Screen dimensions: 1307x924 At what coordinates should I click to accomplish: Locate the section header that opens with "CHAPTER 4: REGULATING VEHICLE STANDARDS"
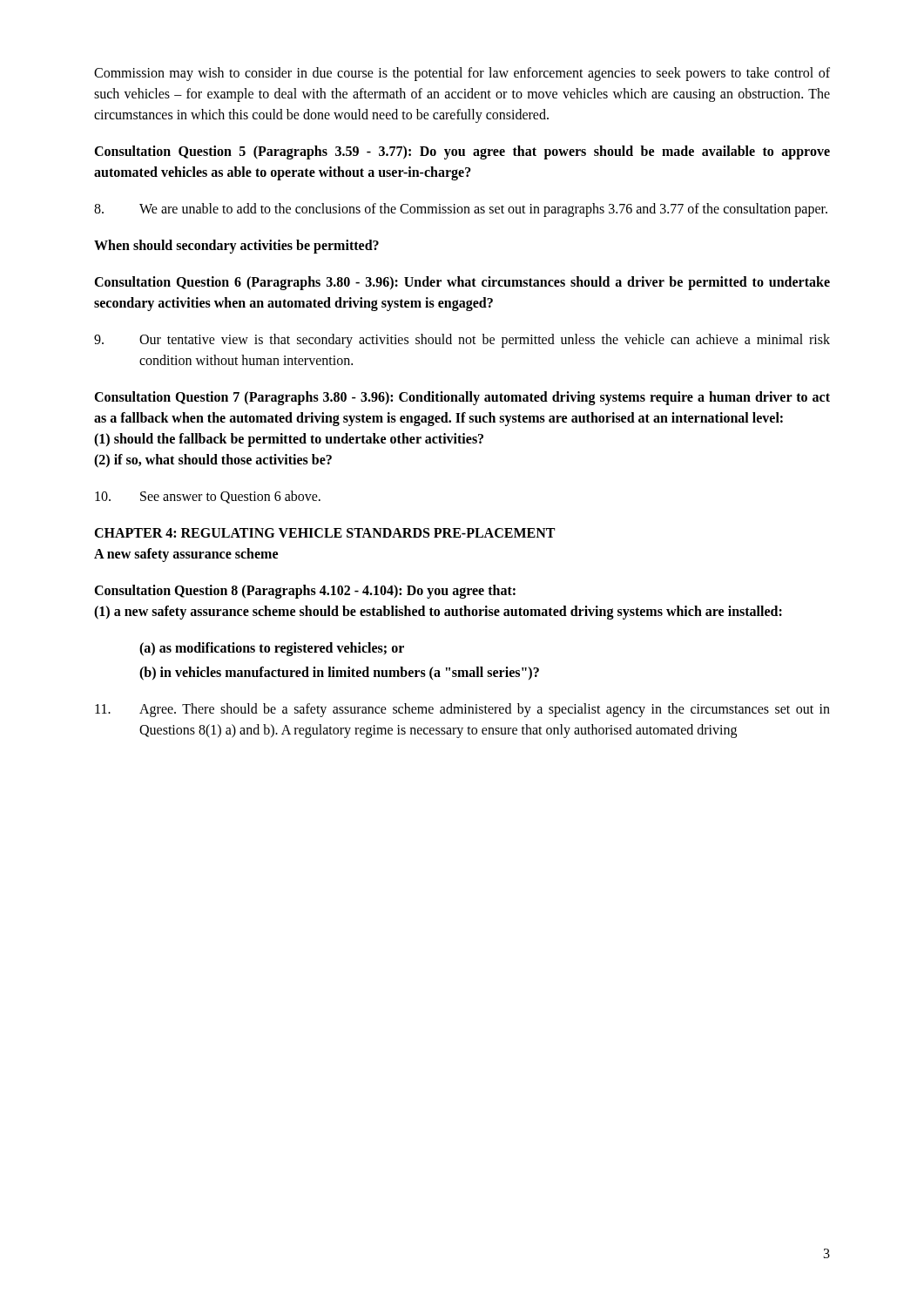click(325, 543)
